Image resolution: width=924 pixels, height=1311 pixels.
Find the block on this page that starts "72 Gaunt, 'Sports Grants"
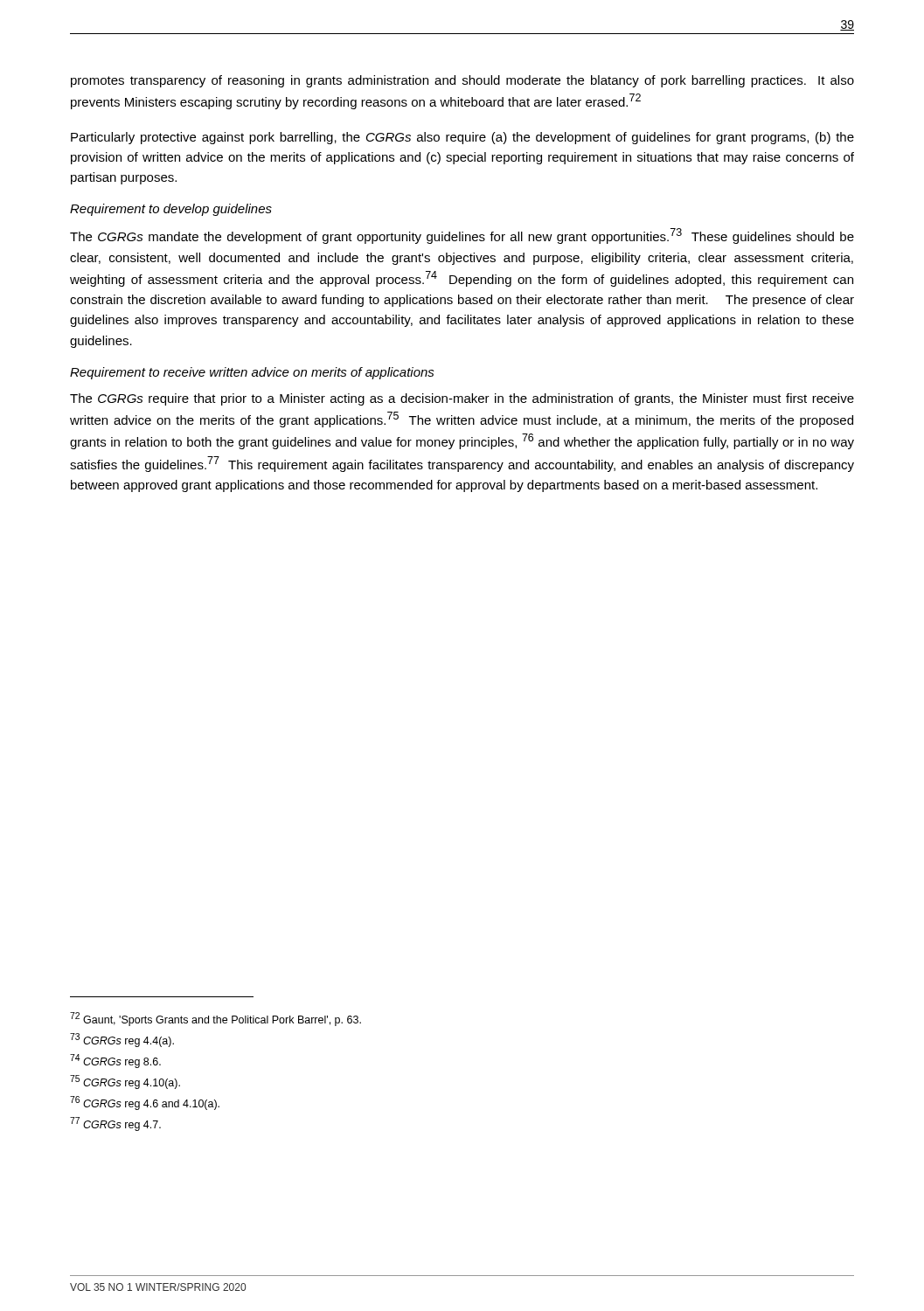pos(216,1019)
